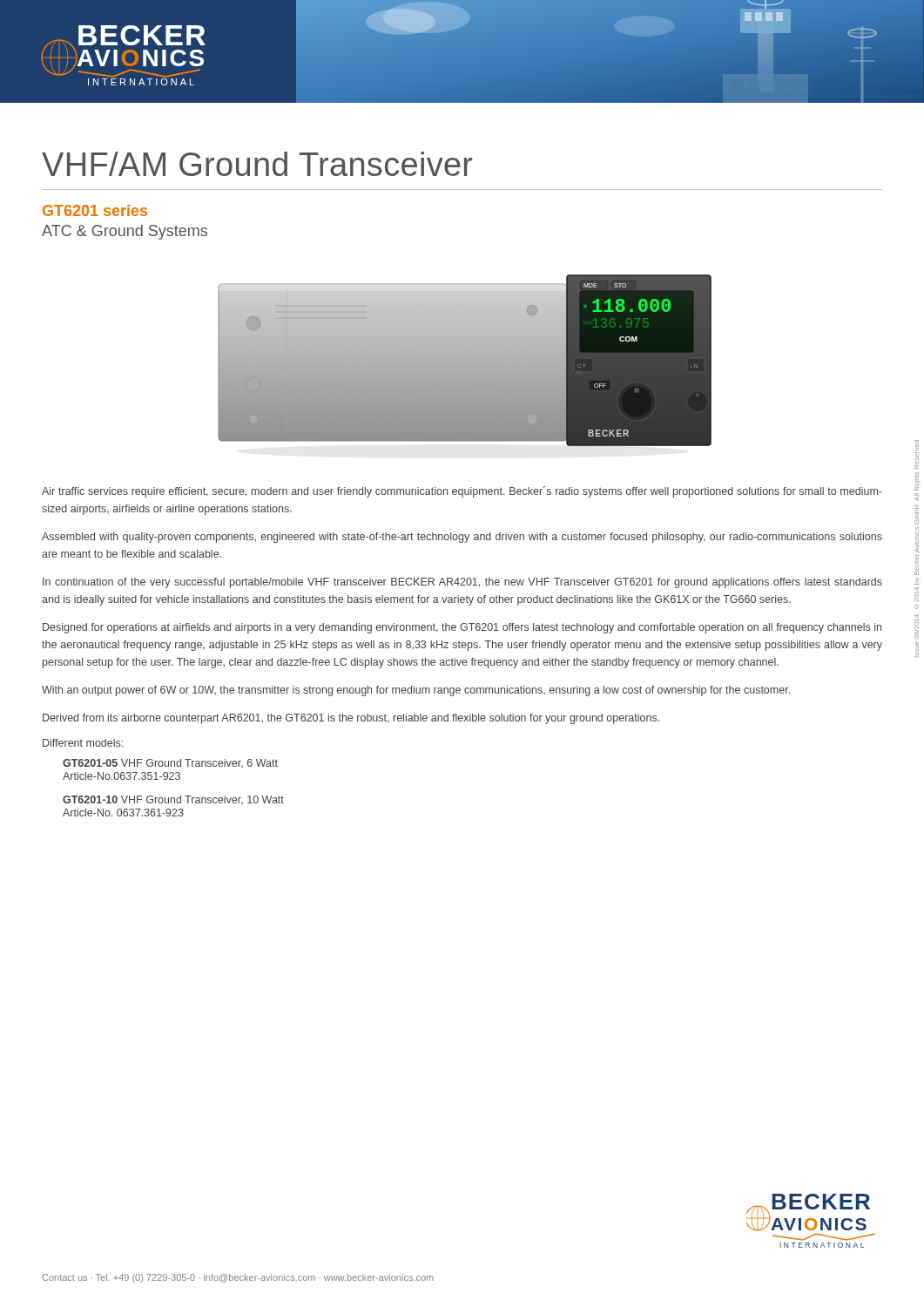Locate the block of text that opens with "GT6201-05 VHF Ground Transceiver,"
Image resolution: width=924 pixels, height=1307 pixels.
click(170, 763)
